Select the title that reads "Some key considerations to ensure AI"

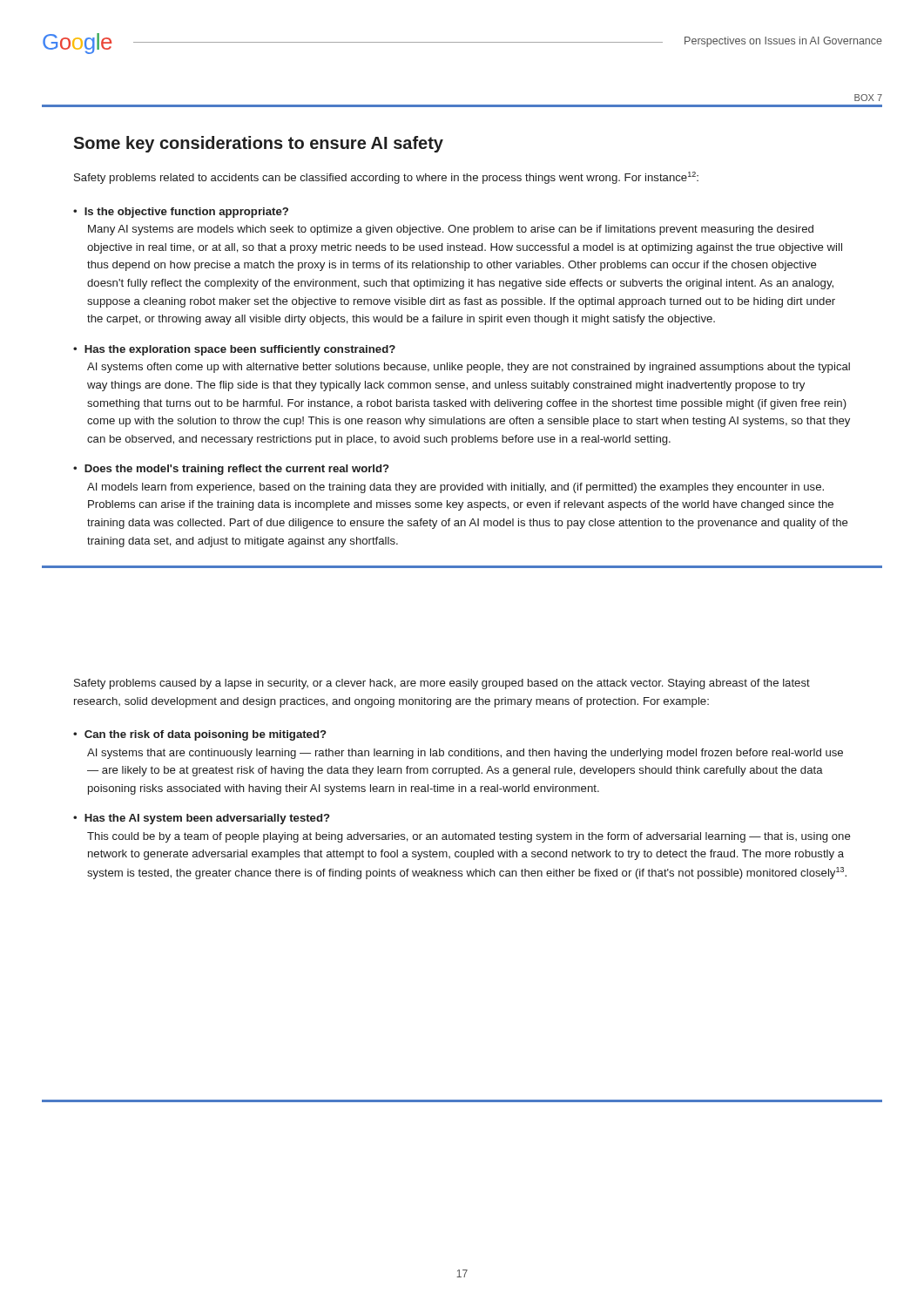(258, 143)
